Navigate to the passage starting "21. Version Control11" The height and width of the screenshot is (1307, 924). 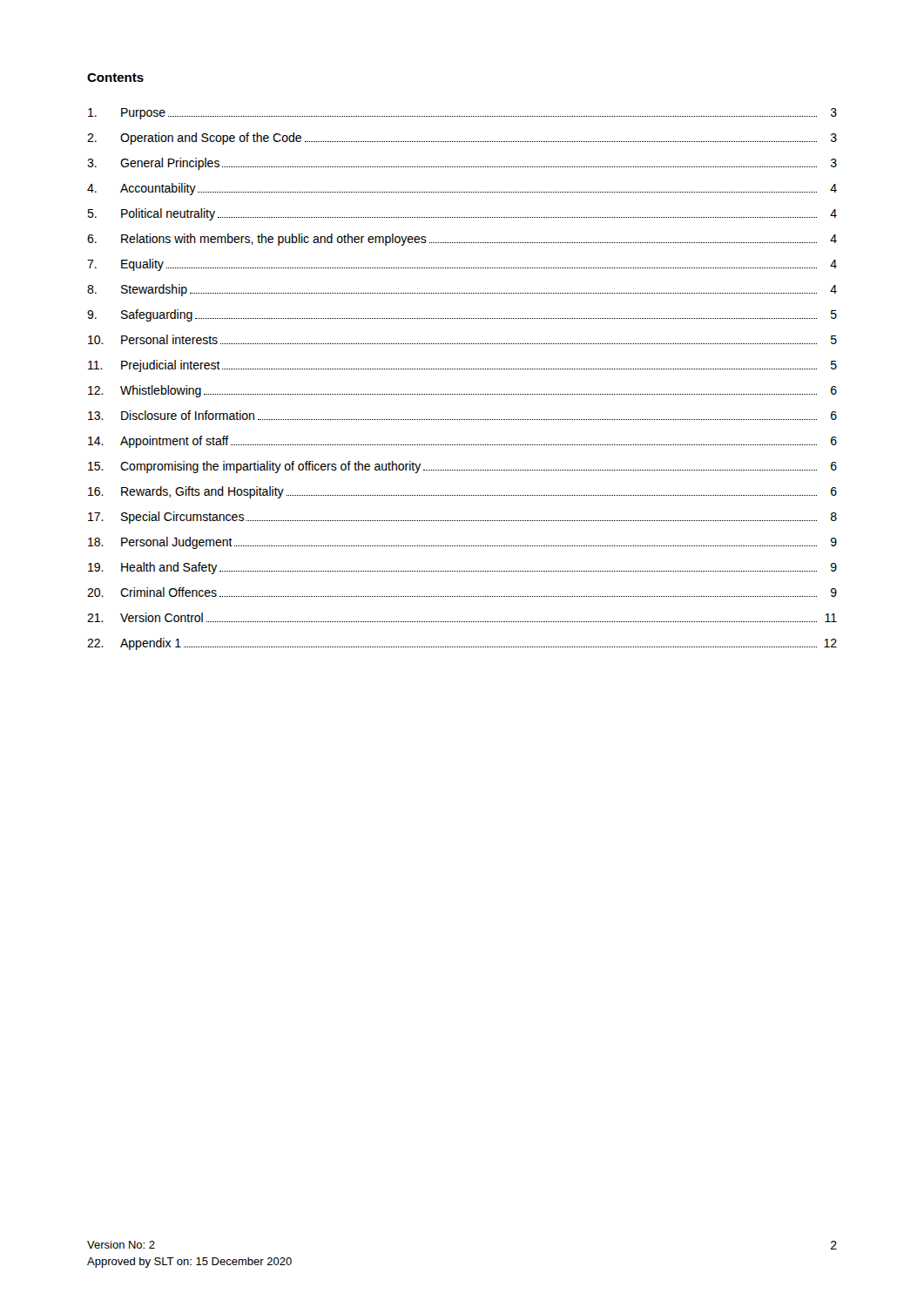[x=462, y=618]
